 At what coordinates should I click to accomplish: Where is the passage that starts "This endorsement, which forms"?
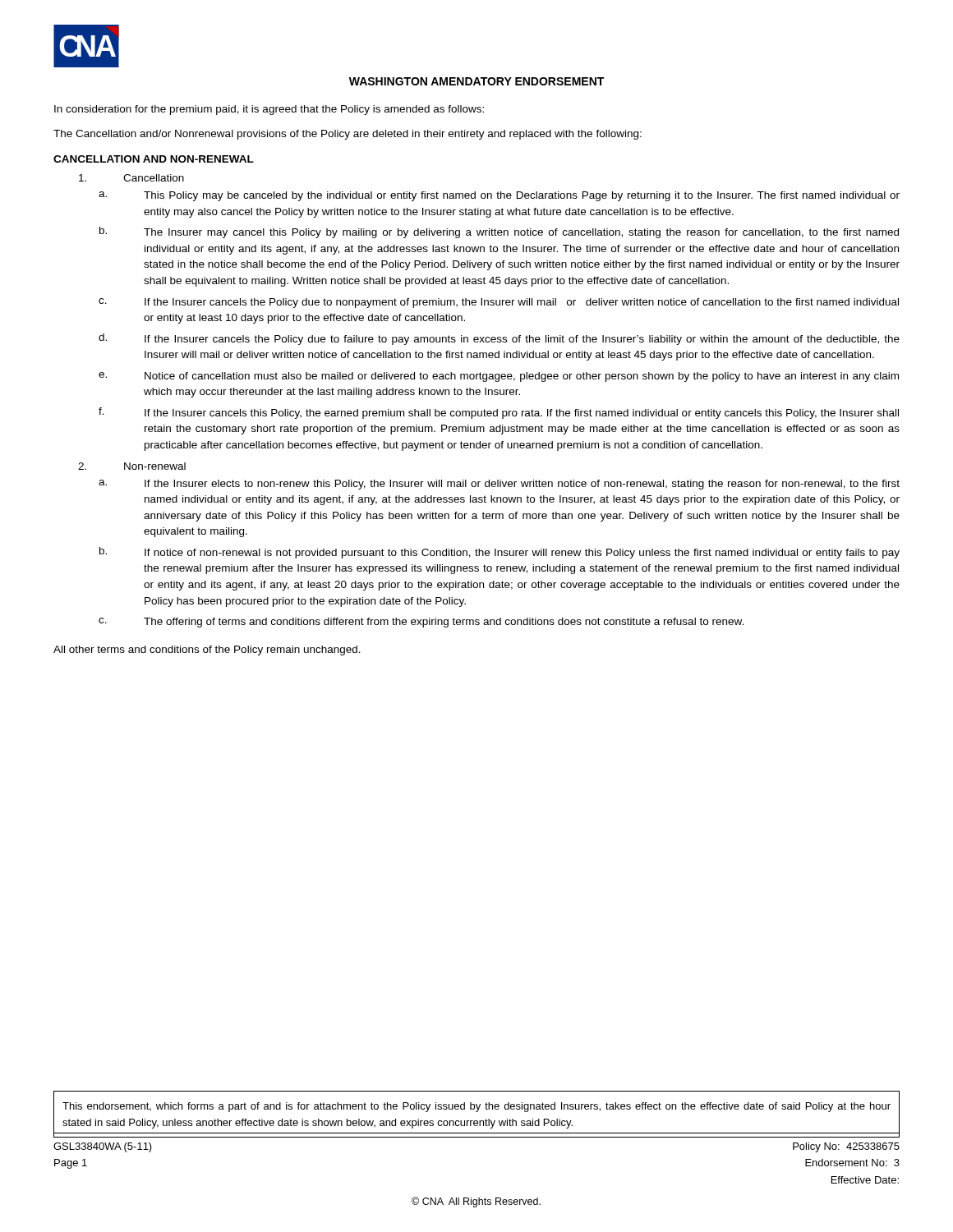click(476, 1114)
